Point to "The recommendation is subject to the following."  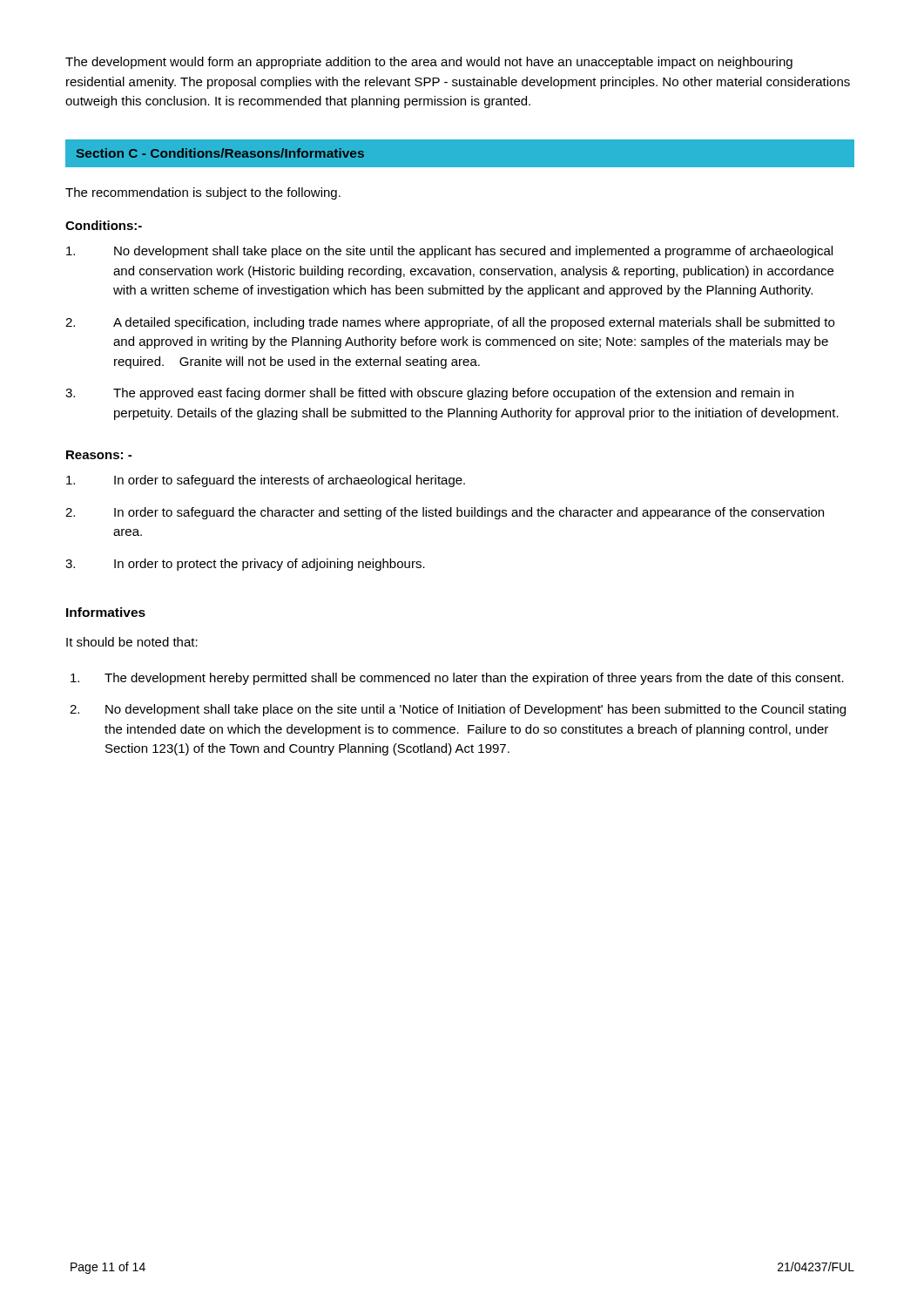pyautogui.click(x=203, y=192)
